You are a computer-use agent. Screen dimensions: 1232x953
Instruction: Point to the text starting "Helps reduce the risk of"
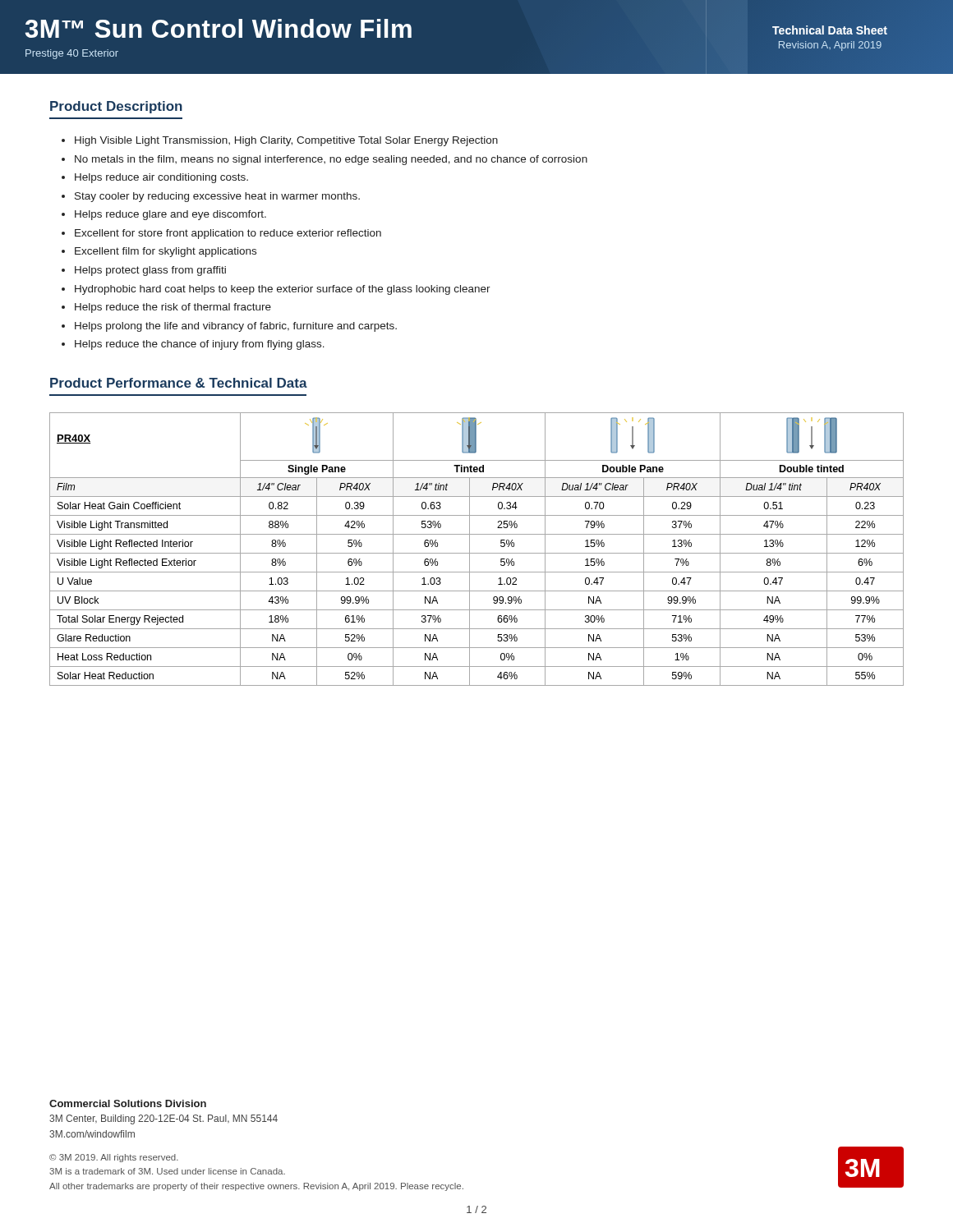click(173, 307)
